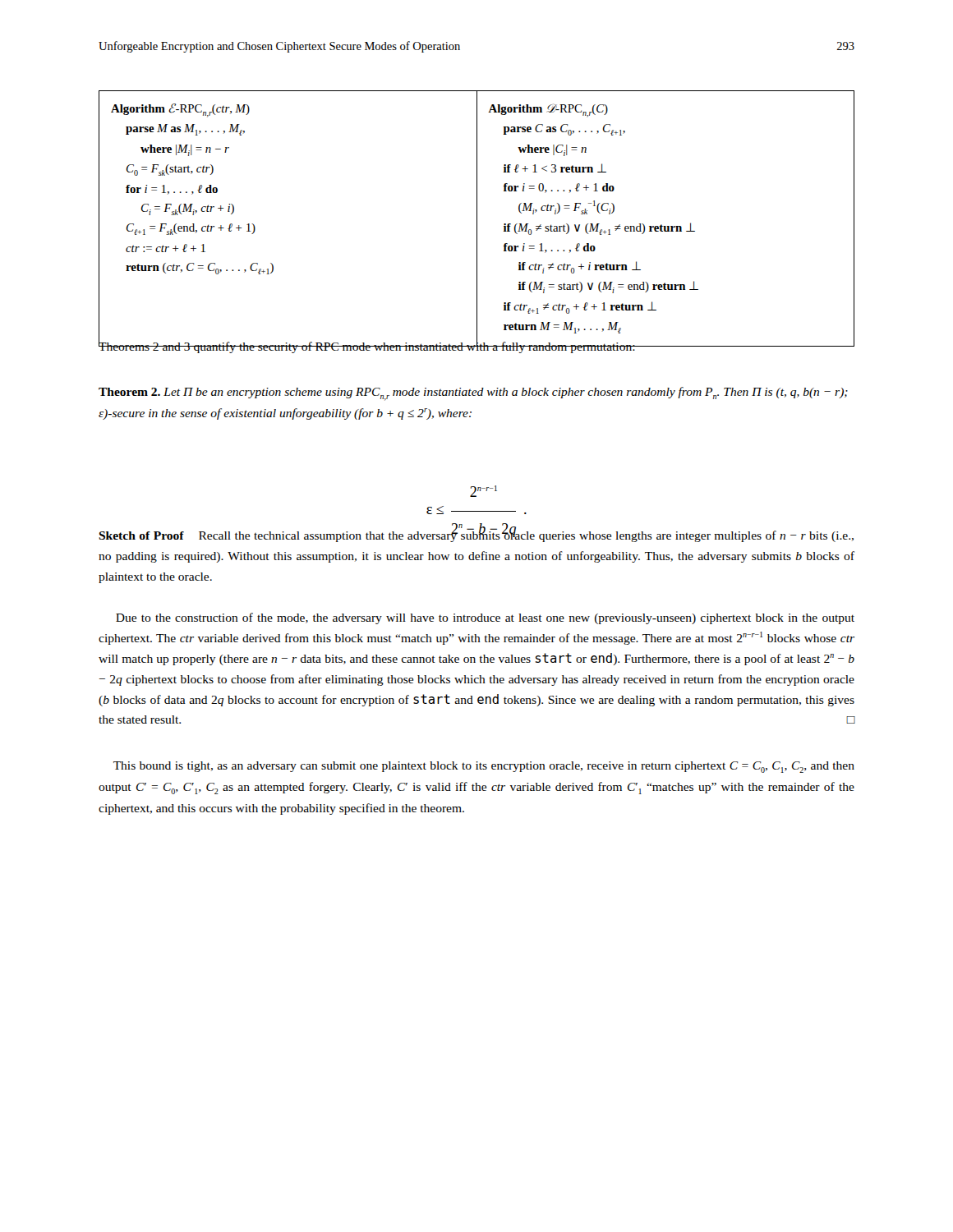Locate the formula that opens with "ε ≤ 2n−r−1"
The height and width of the screenshot is (1232, 953).
[x=476, y=511]
